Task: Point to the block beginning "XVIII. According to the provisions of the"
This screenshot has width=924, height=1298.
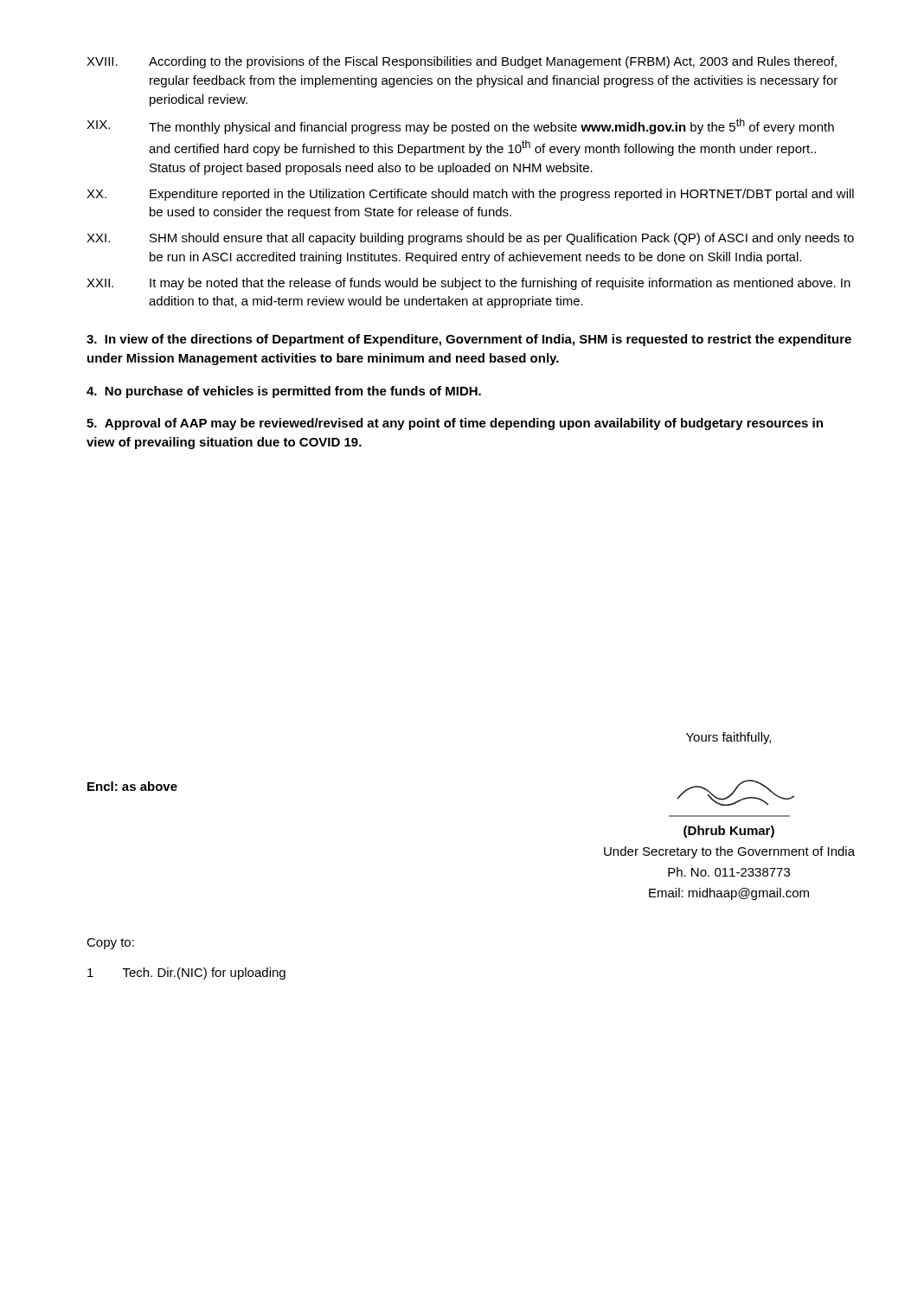Action: coord(471,80)
